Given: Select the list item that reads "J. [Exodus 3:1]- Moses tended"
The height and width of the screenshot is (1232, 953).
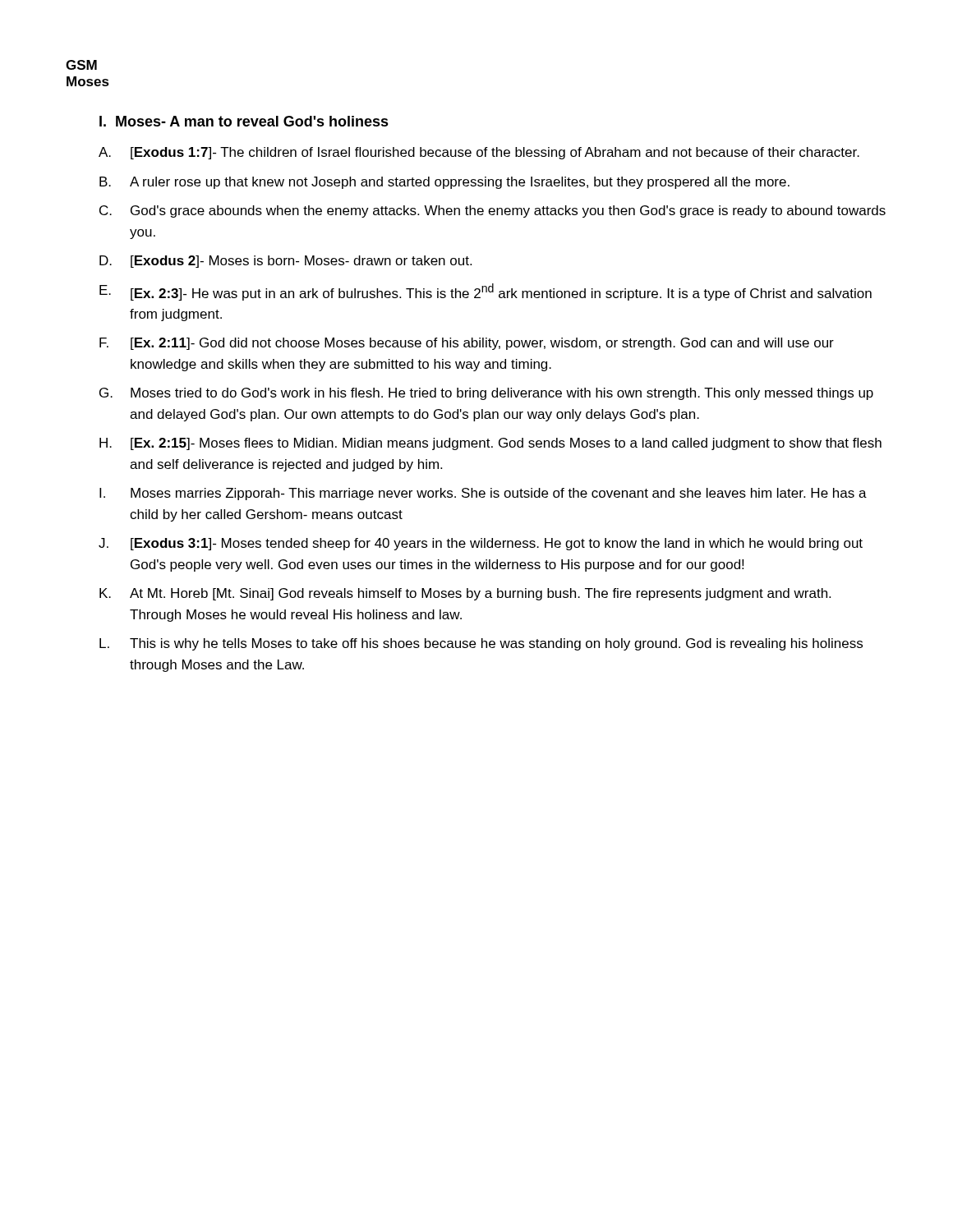Looking at the screenshot, I should 493,554.
